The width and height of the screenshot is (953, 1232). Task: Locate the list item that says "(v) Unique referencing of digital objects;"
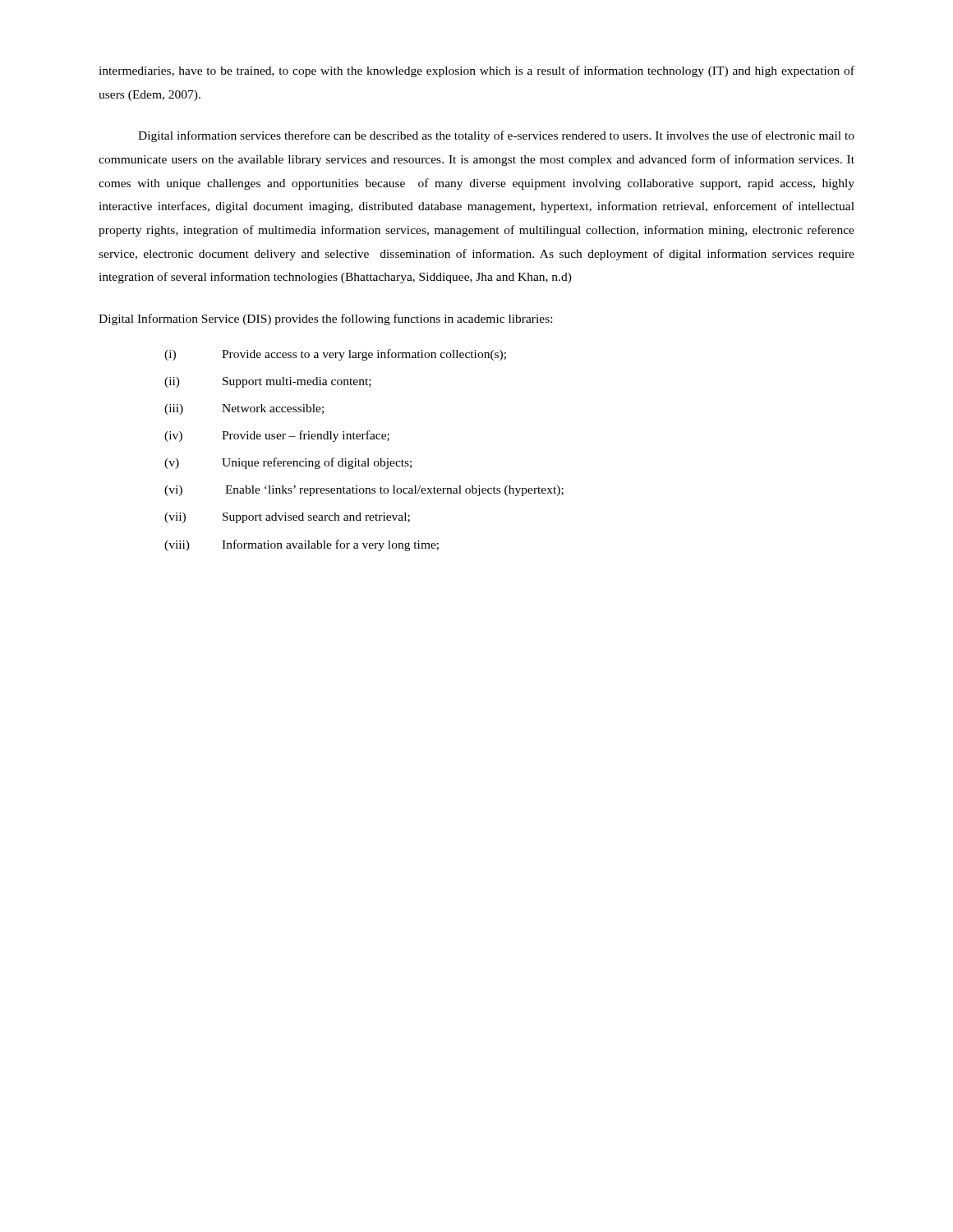tap(288, 463)
